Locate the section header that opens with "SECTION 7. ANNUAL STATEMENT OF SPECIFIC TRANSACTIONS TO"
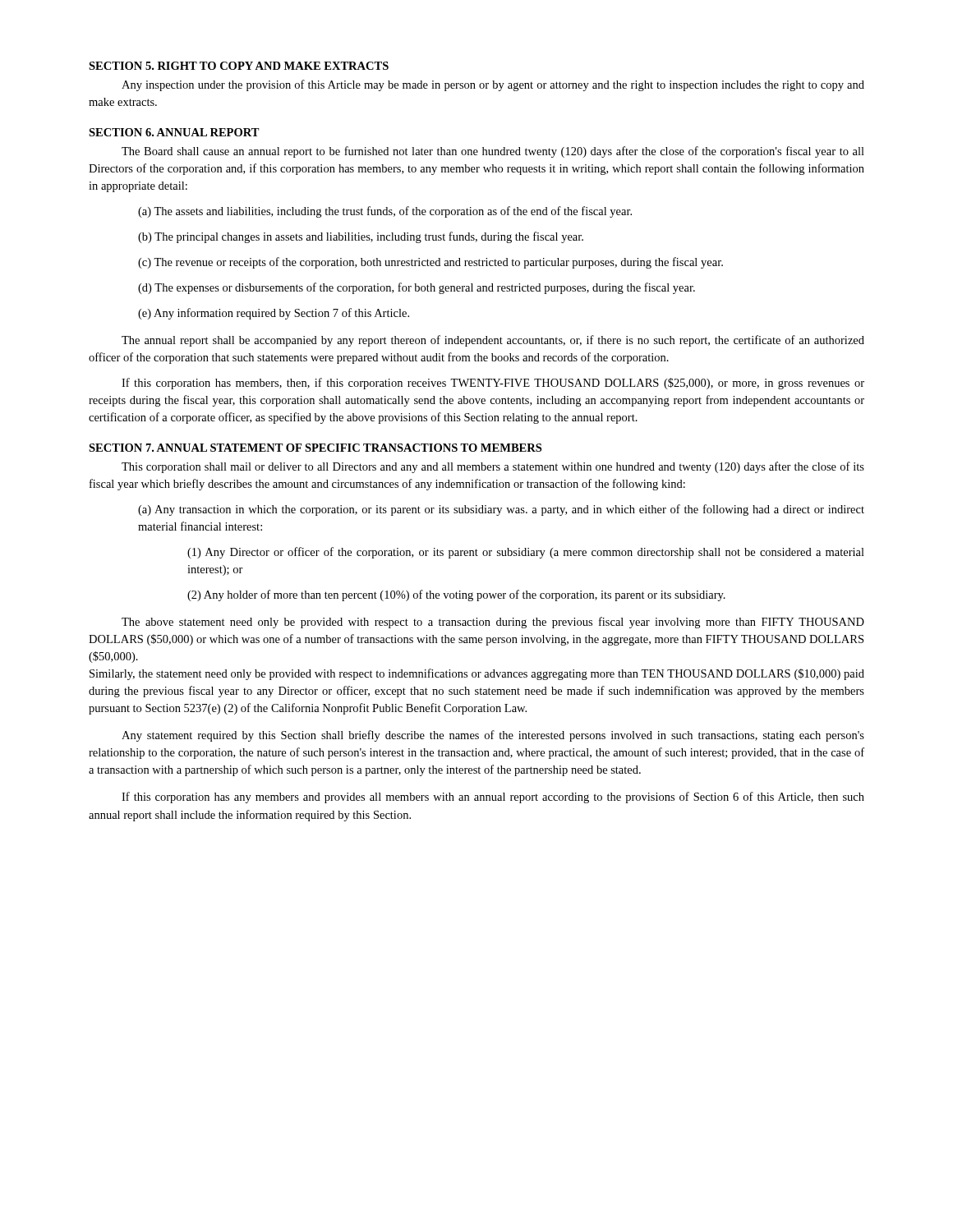 tap(315, 448)
